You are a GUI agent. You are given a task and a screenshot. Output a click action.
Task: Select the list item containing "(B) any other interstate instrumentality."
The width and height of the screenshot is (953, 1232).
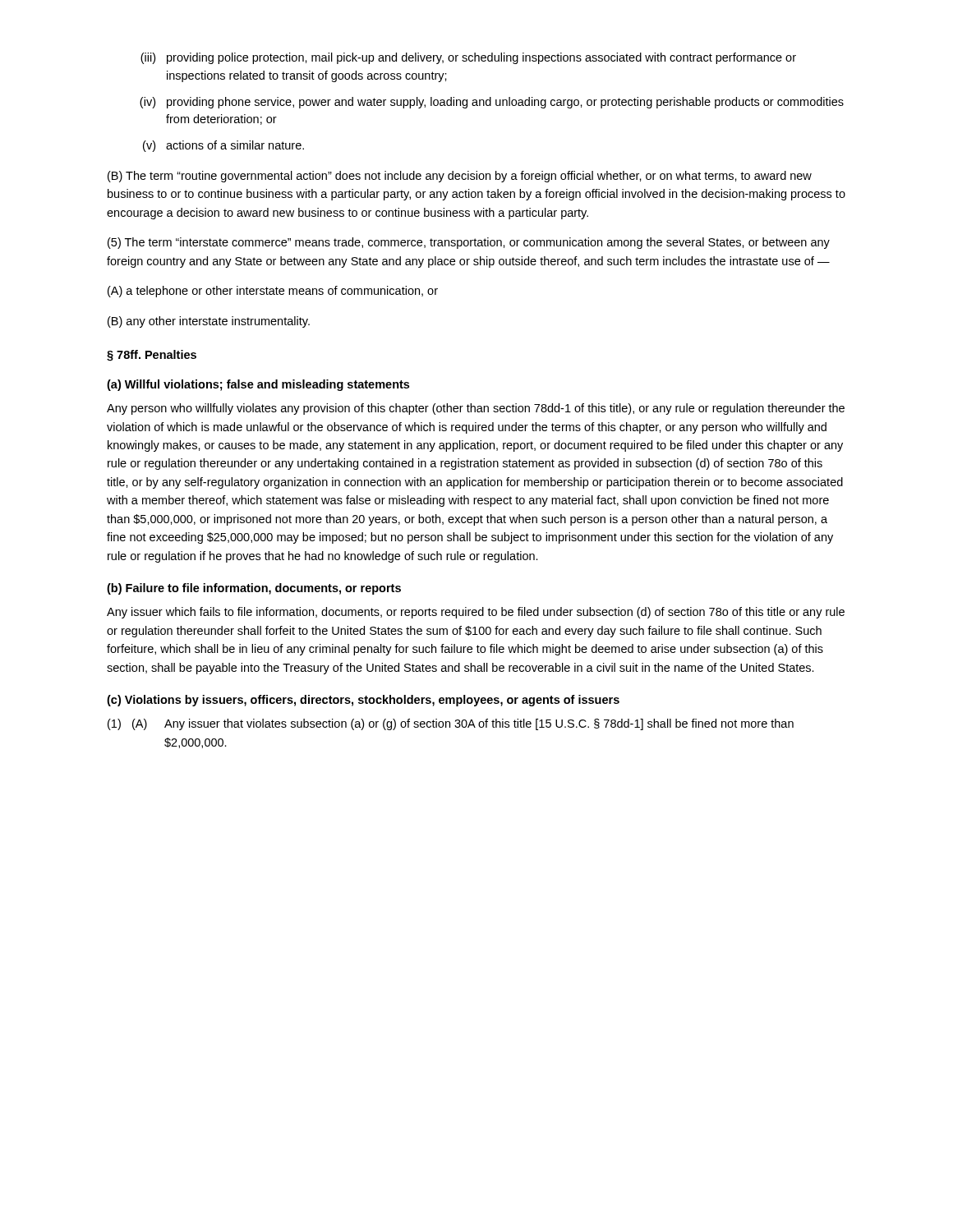[209, 321]
